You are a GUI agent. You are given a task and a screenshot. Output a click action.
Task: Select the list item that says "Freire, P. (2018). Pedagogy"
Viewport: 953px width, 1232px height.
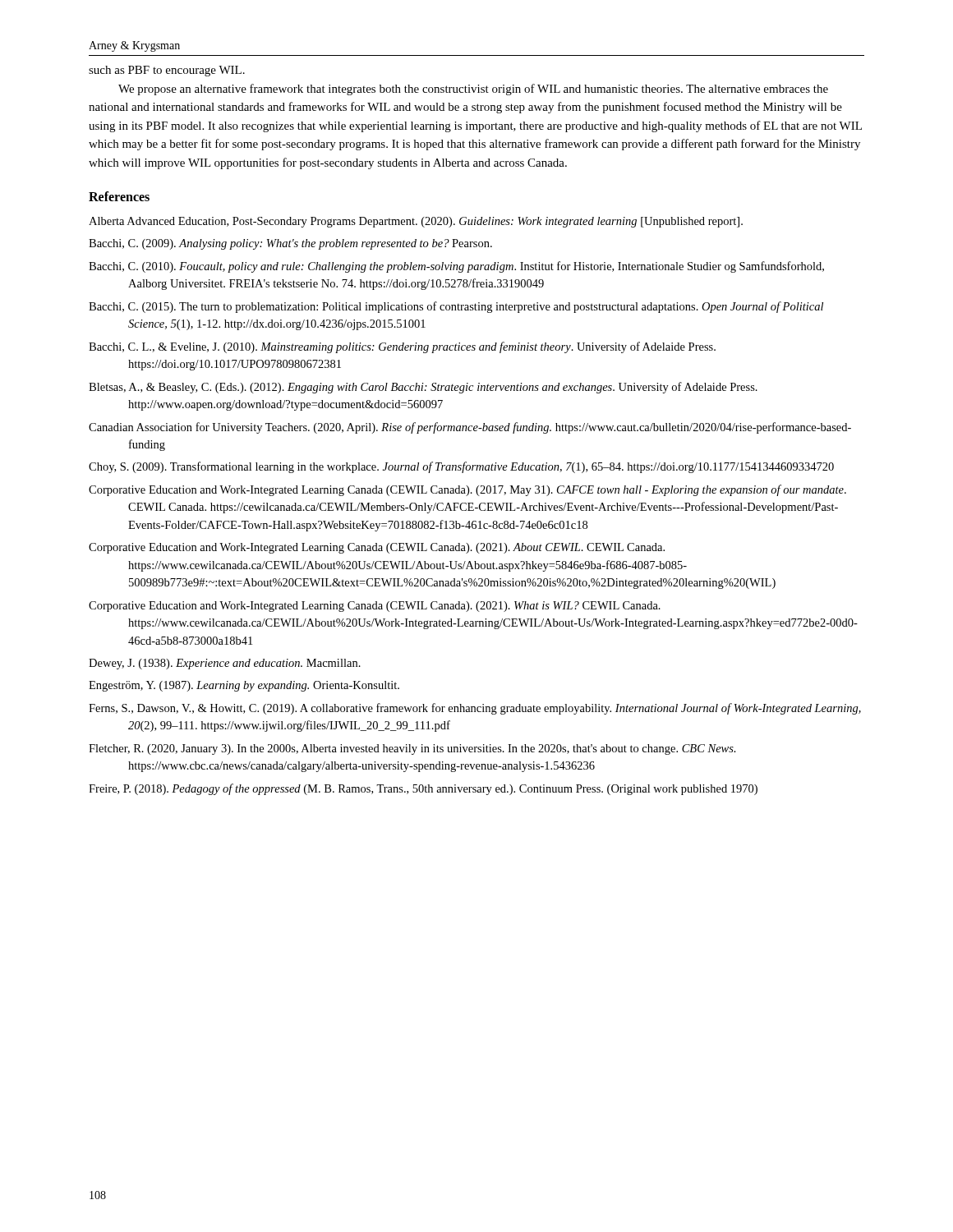[x=423, y=788]
